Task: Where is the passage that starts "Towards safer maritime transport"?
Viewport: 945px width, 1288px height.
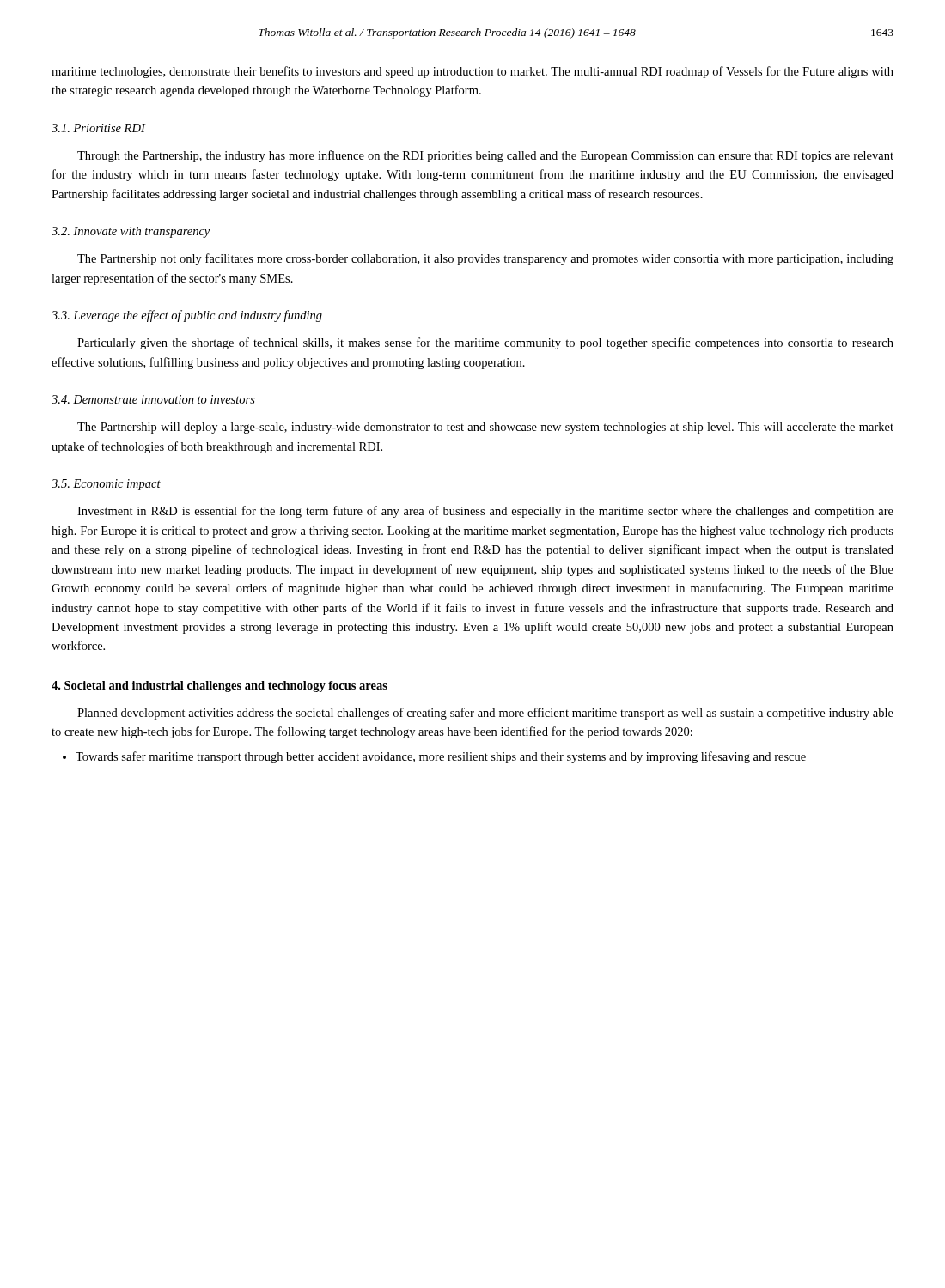Action: tap(472, 757)
